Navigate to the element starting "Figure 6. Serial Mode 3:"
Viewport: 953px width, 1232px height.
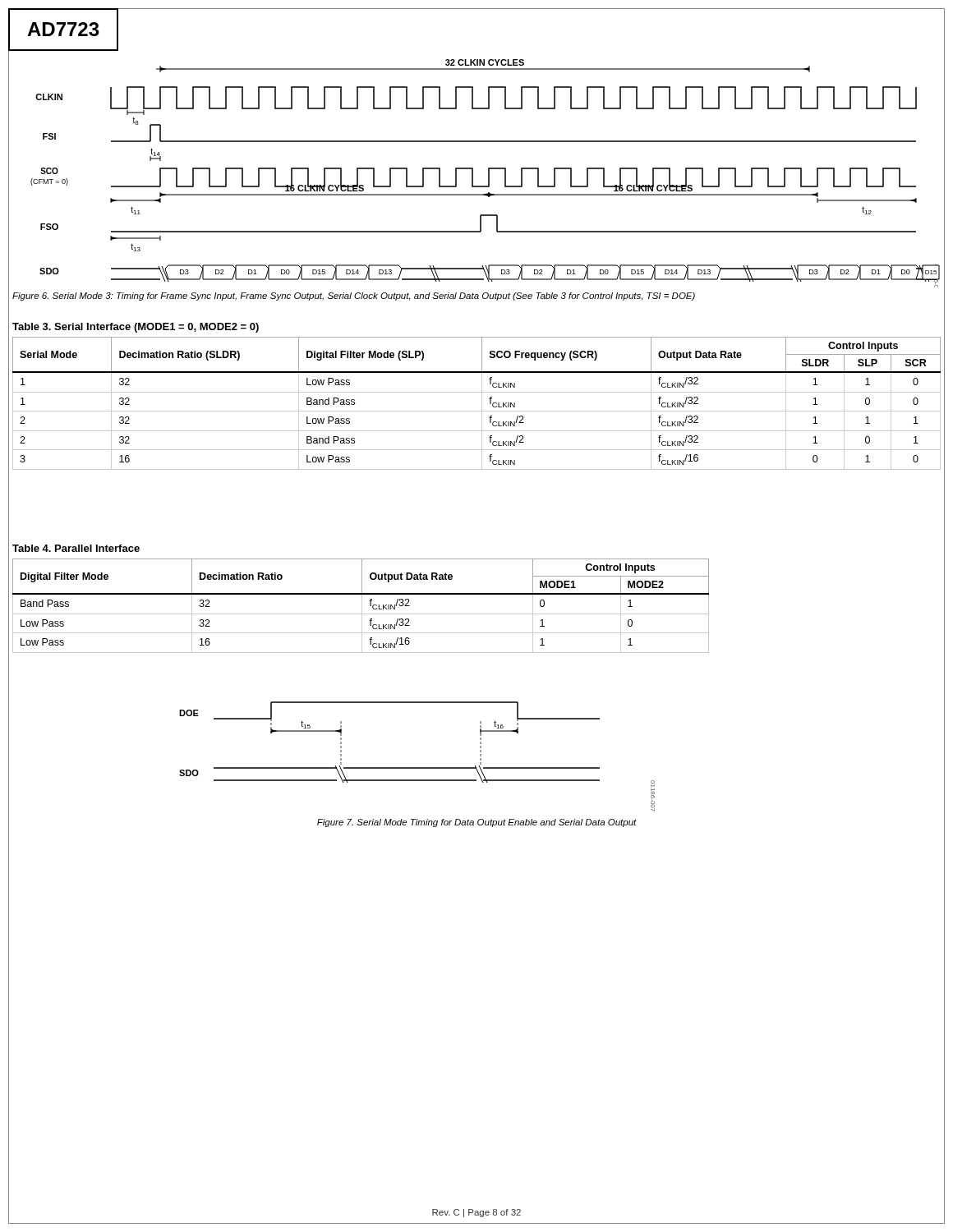354,296
